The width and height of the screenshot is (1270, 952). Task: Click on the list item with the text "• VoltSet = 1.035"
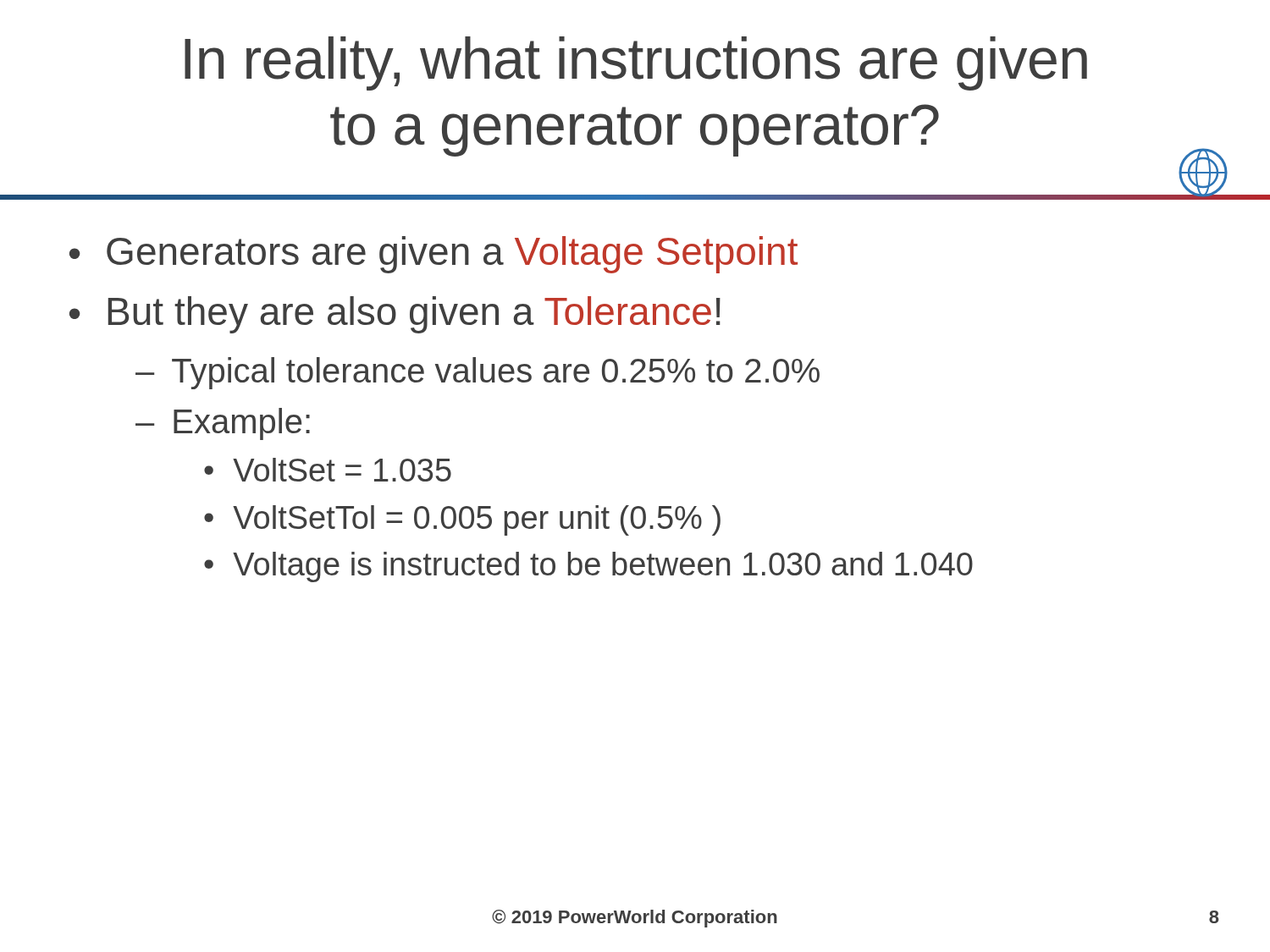(328, 471)
